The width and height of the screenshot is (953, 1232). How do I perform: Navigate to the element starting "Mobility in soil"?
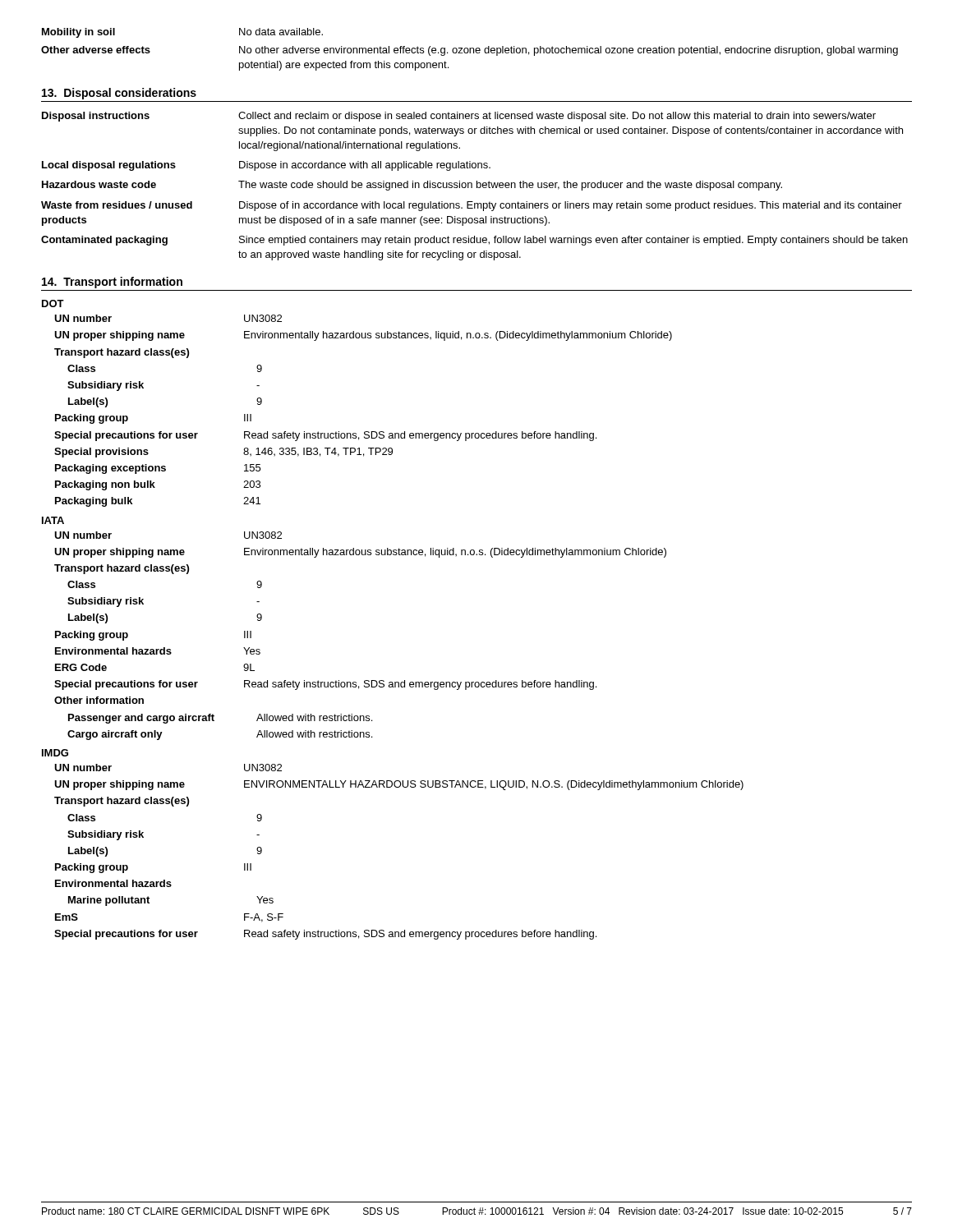(74, 32)
